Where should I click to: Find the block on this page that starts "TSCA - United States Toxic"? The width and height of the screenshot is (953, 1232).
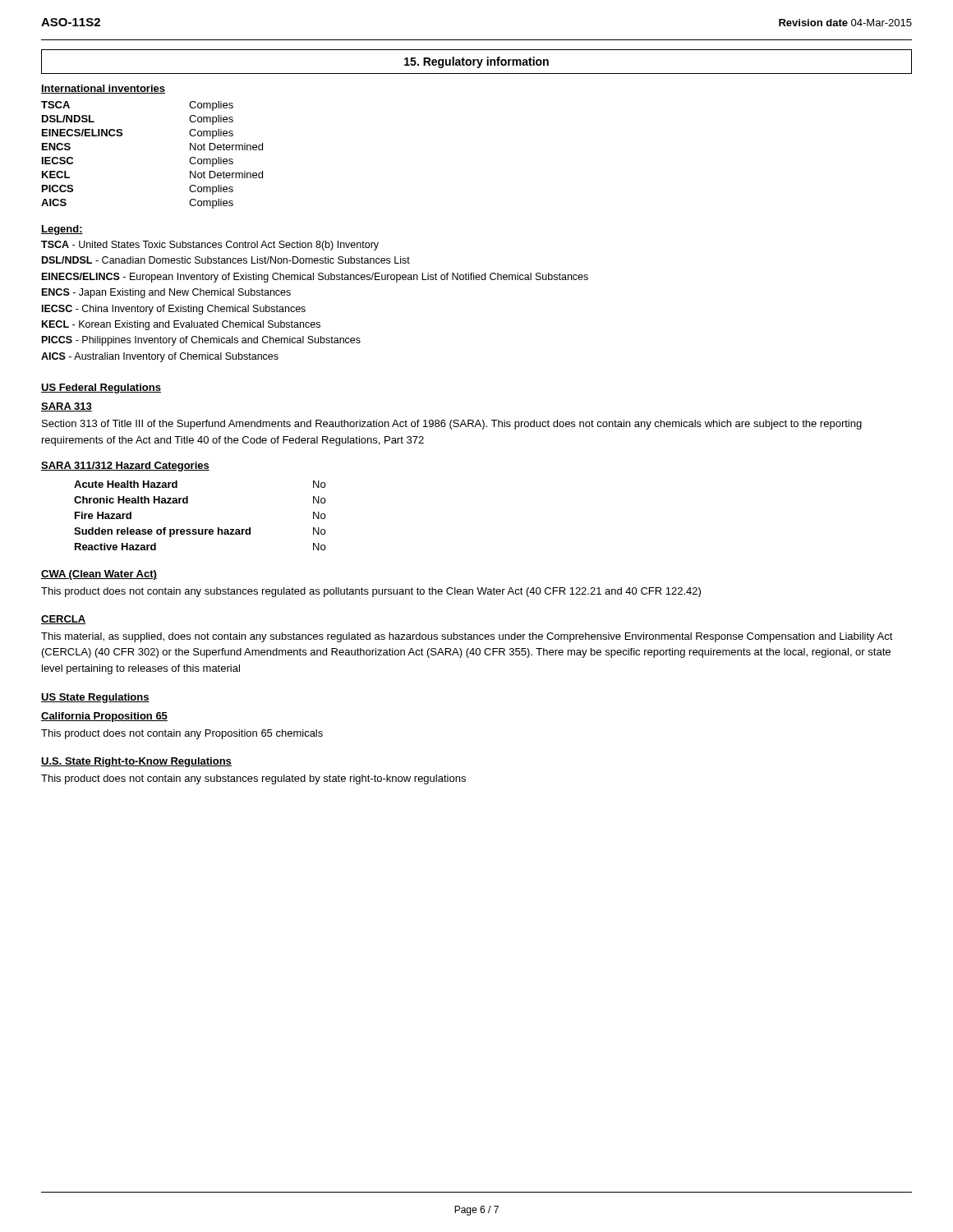(x=210, y=246)
